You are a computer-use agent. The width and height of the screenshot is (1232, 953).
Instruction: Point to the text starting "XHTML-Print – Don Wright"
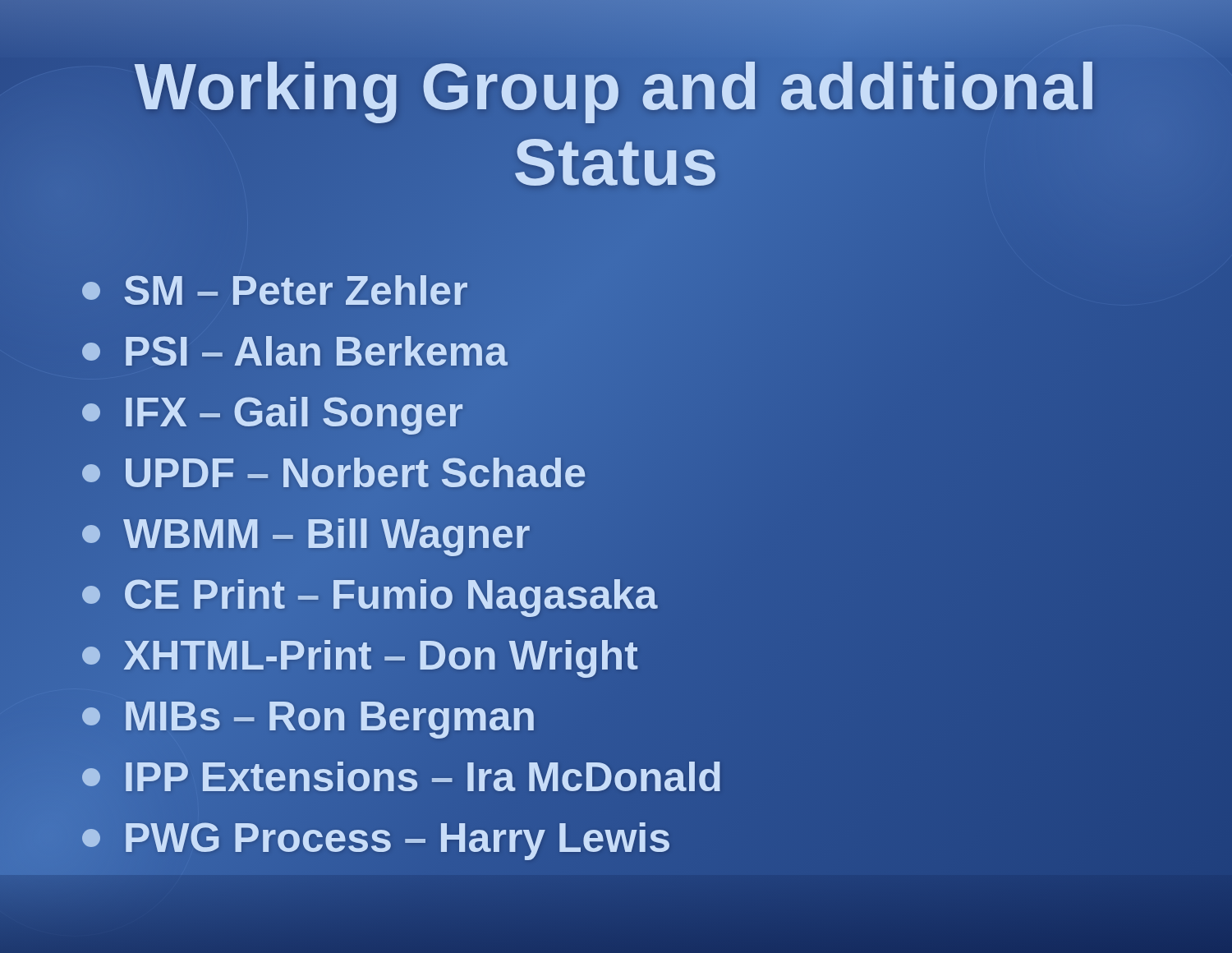360,656
